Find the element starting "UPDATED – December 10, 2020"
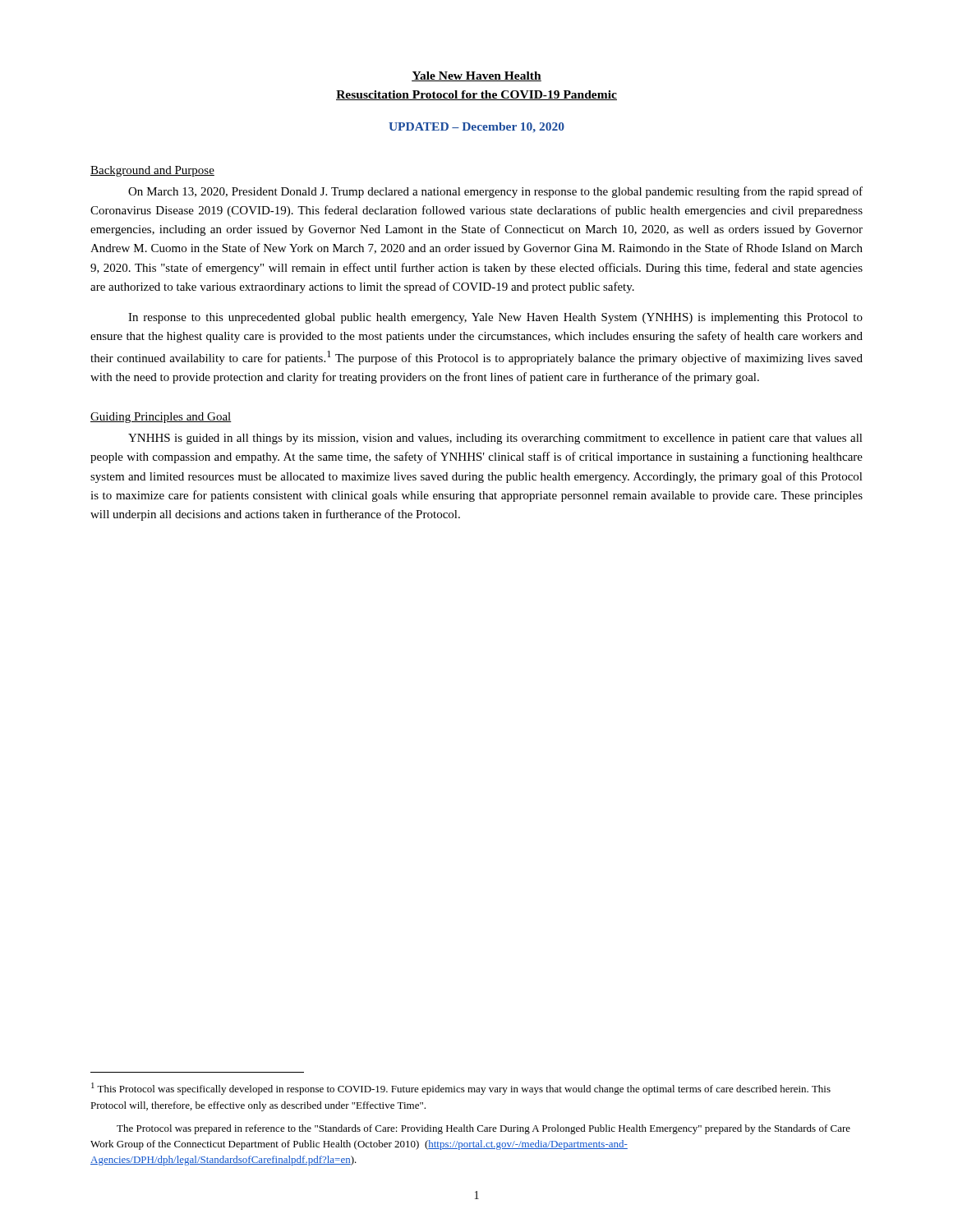 (x=476, y=126)
